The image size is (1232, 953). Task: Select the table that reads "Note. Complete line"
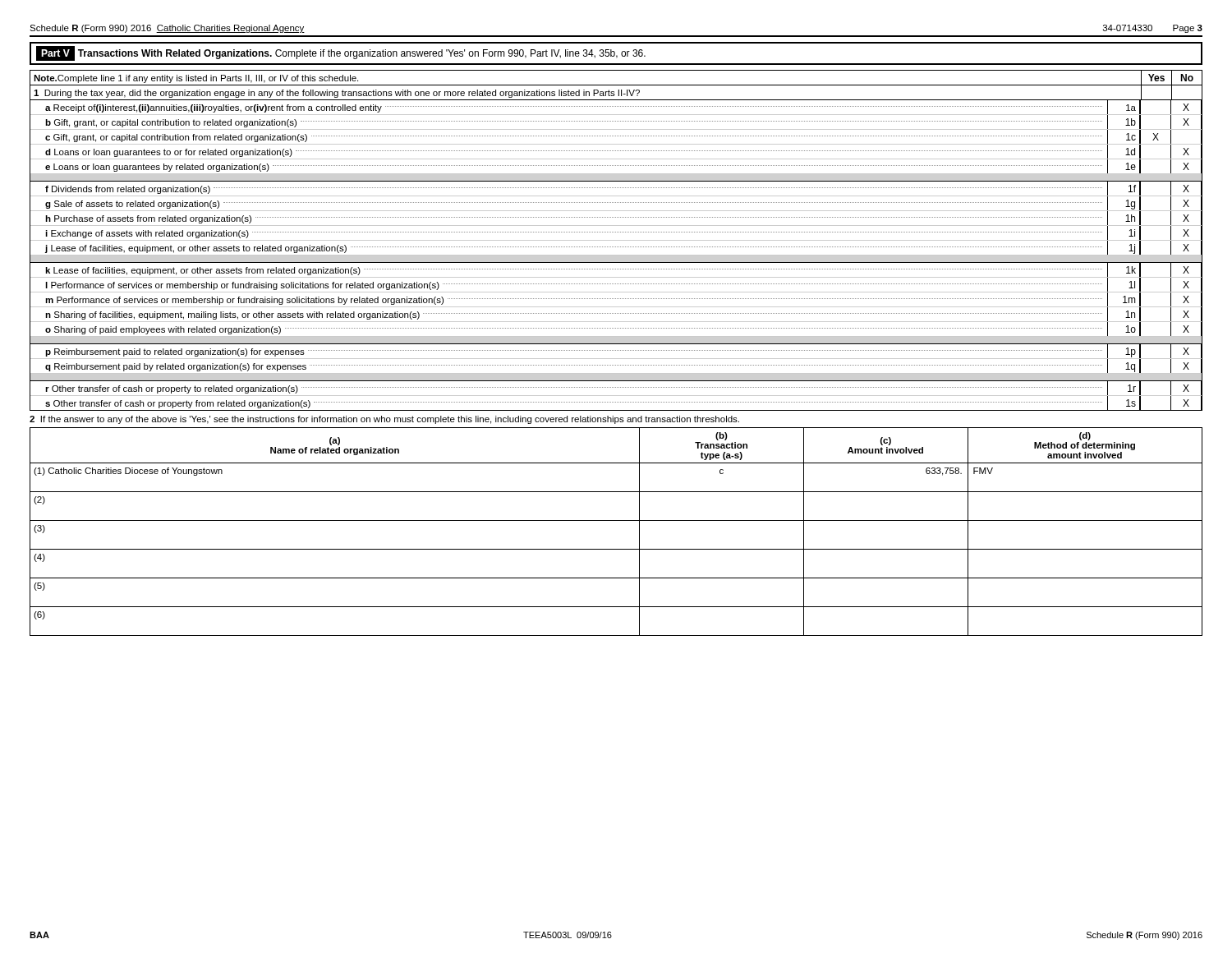click(x=616, y=240)
